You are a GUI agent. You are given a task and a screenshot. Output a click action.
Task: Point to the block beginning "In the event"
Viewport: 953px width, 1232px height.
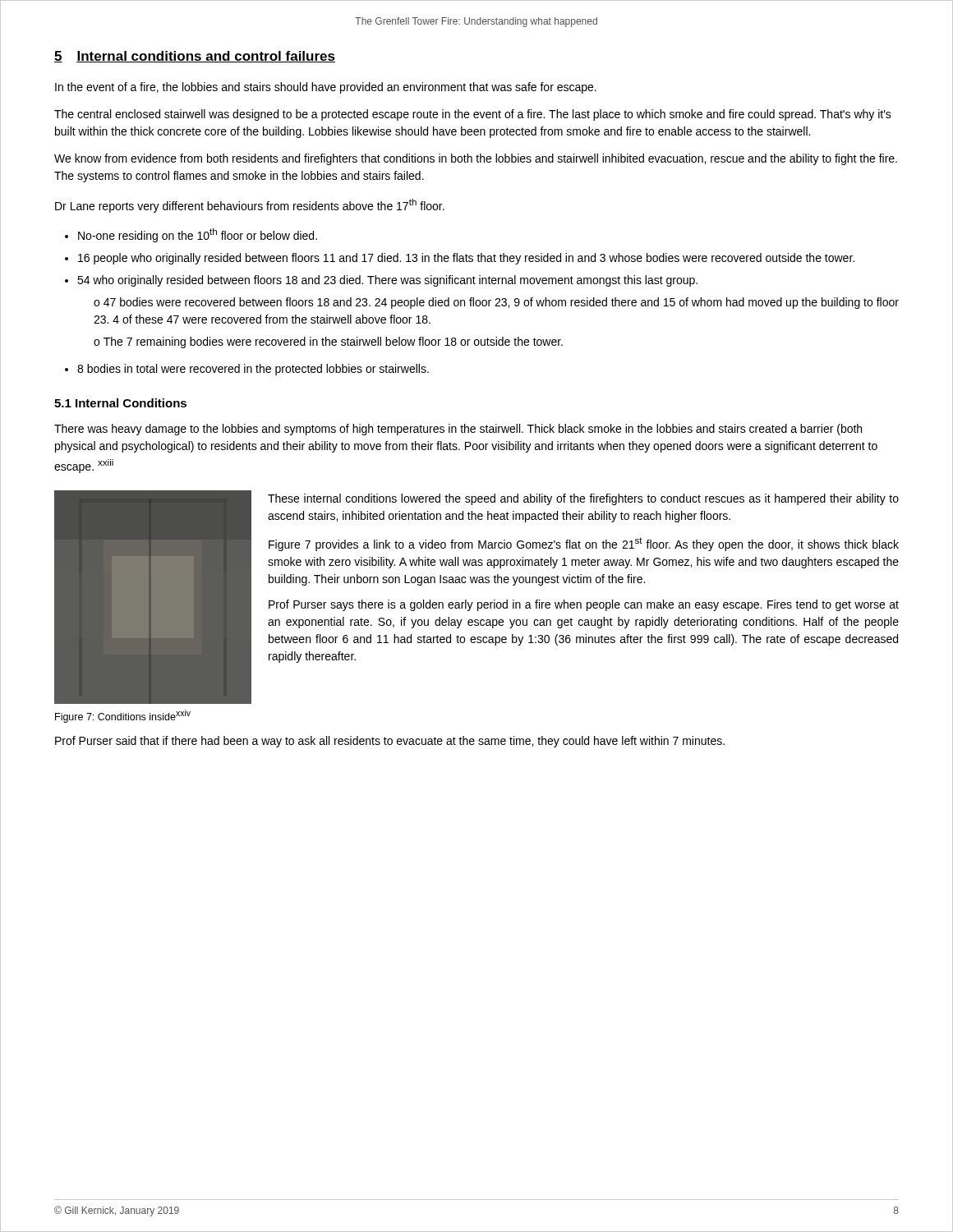(476, 87)
